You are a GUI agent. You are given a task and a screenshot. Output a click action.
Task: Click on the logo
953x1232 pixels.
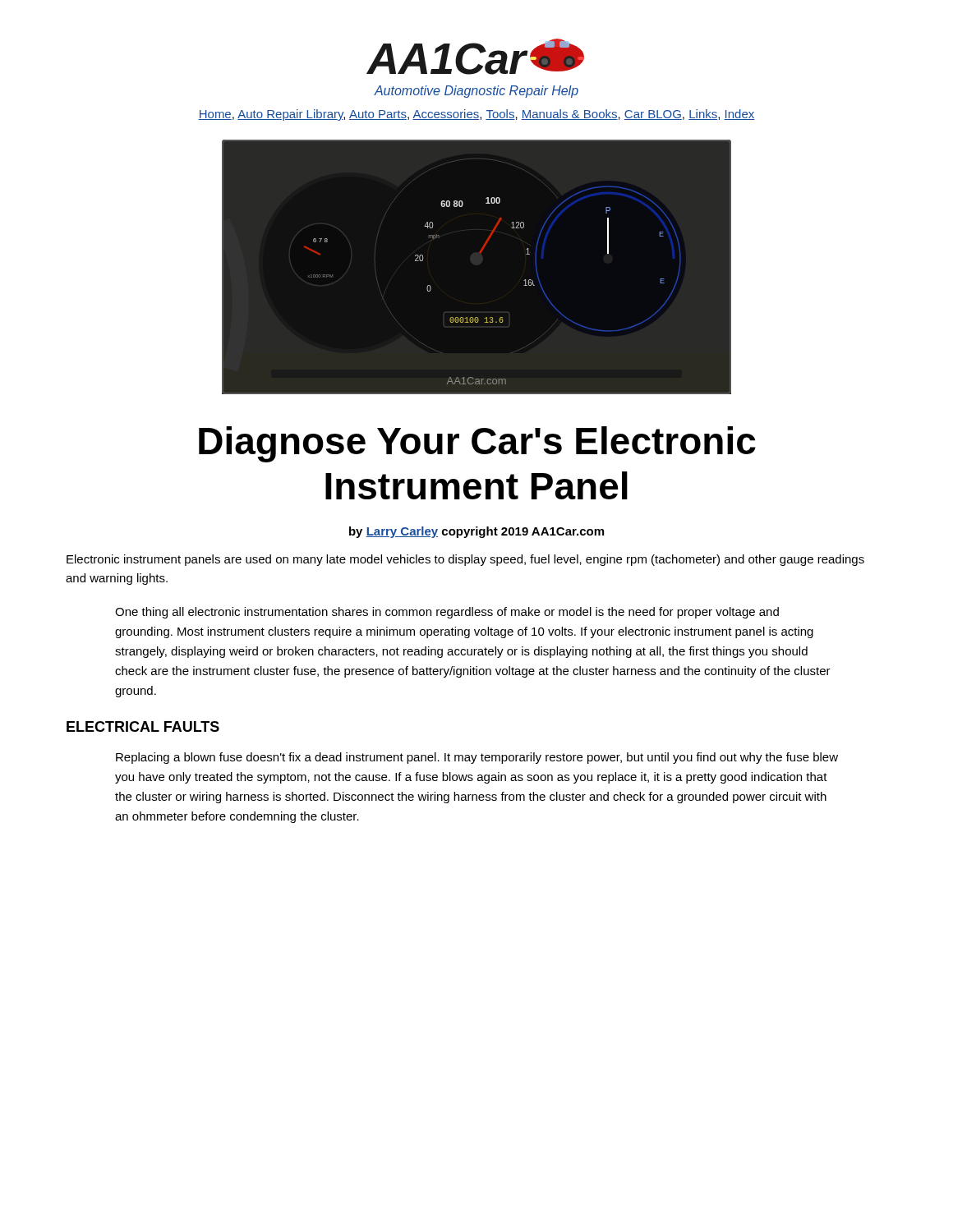[x=476, y=66]
